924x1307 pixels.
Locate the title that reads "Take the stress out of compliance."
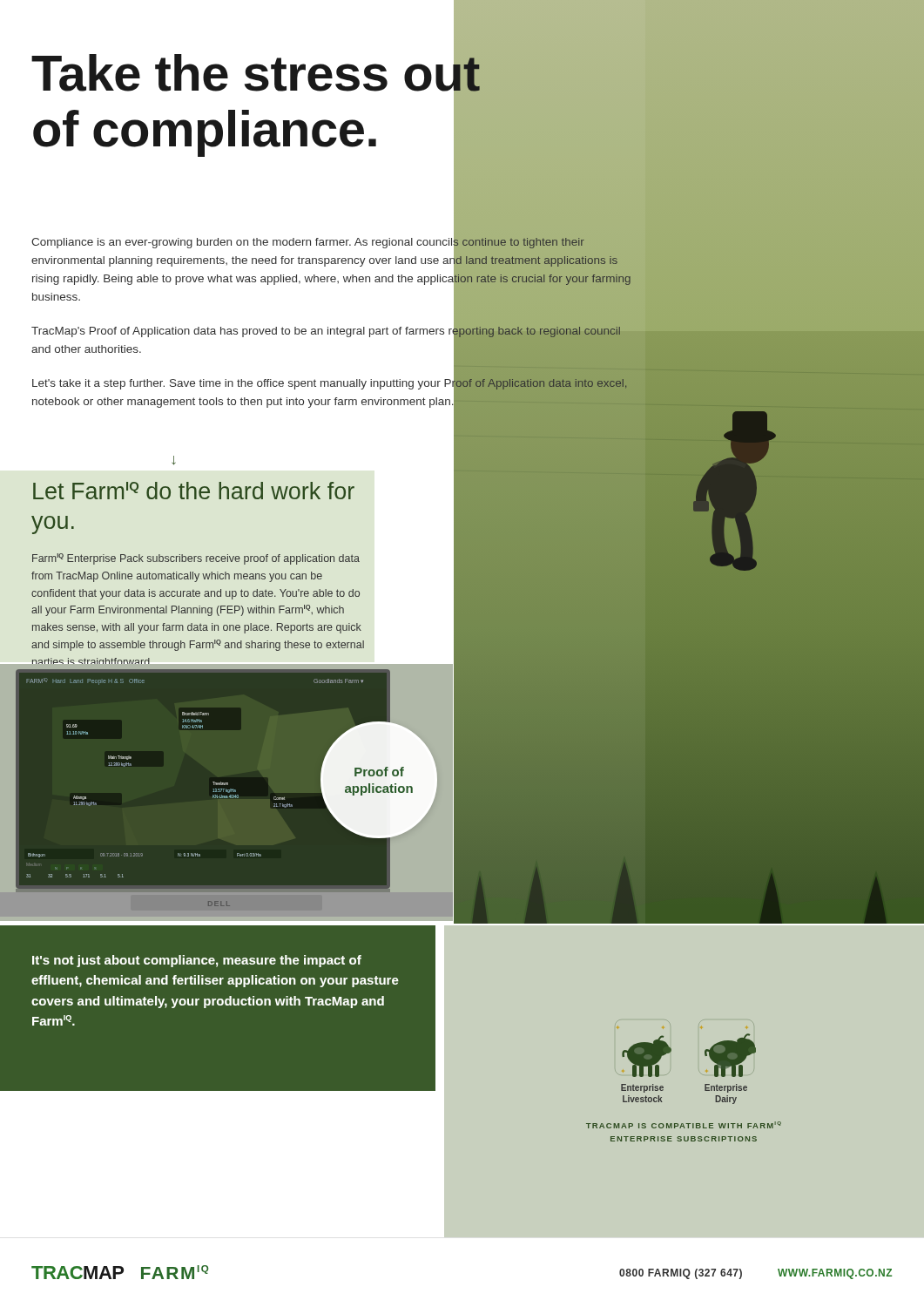(x=262, y=101)
